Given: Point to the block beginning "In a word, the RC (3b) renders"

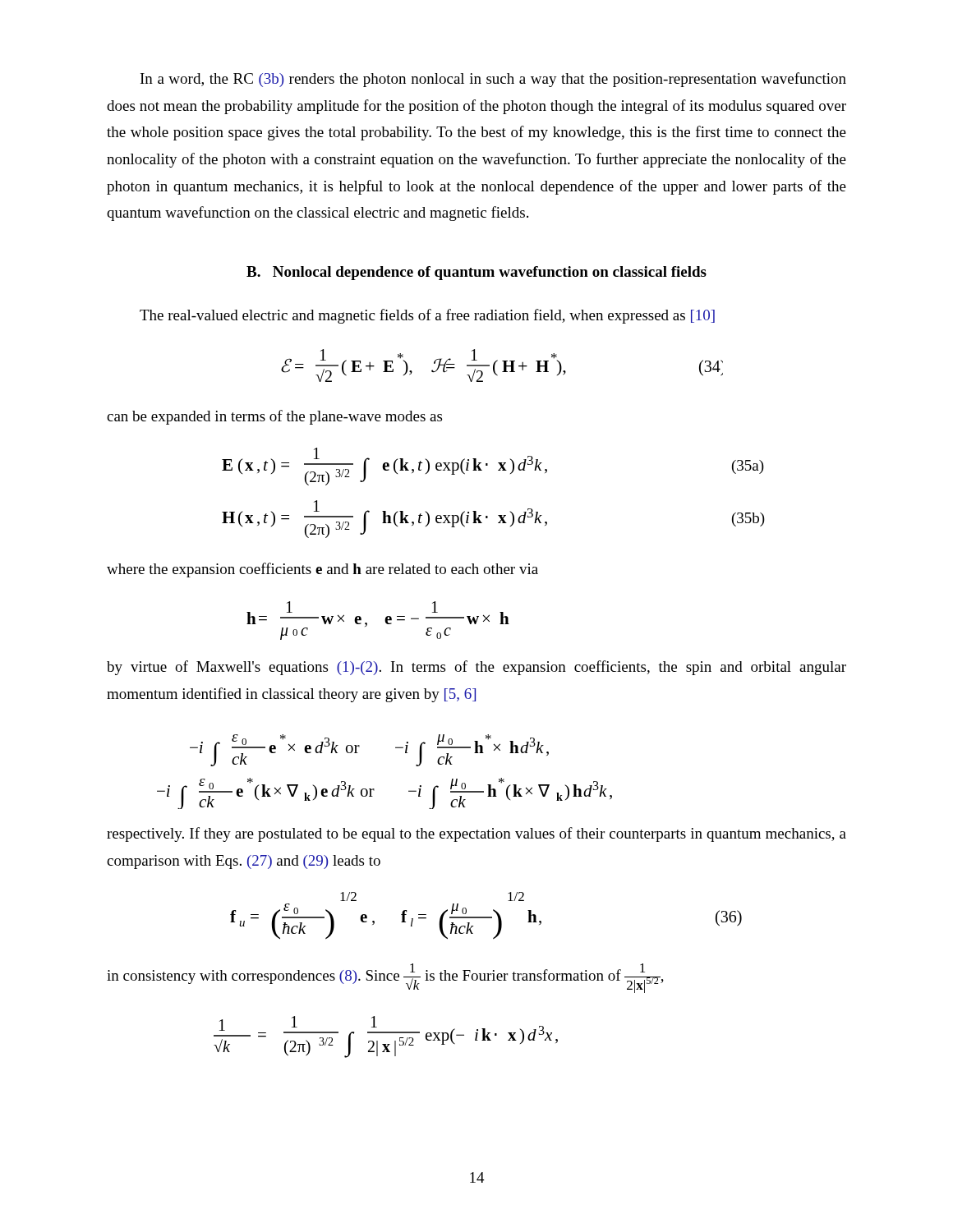Looking at the screenshot, I should tap(476, 146).
